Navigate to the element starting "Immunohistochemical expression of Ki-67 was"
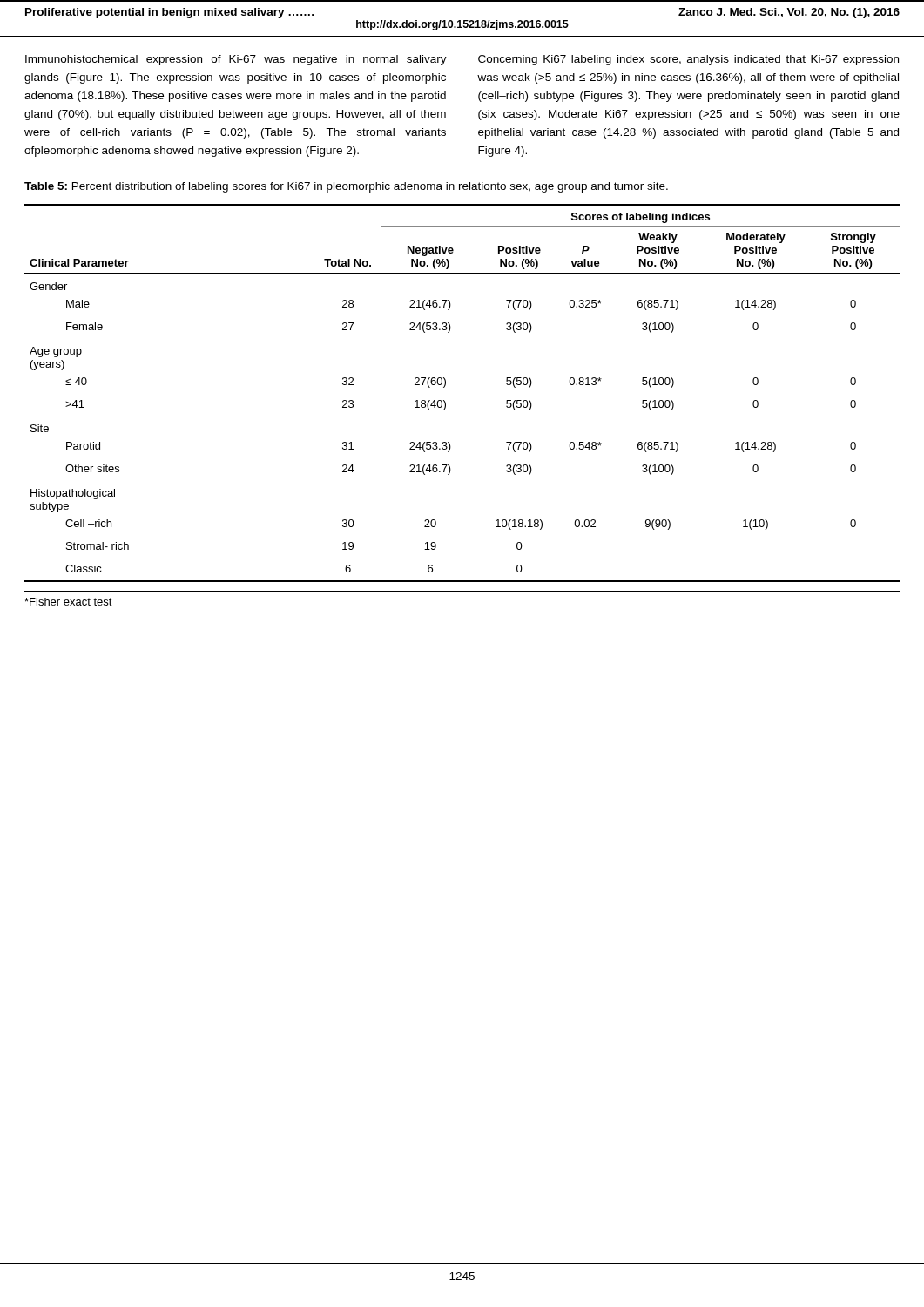The height and width of the screenshot is (1307, 924). [235, 104]
